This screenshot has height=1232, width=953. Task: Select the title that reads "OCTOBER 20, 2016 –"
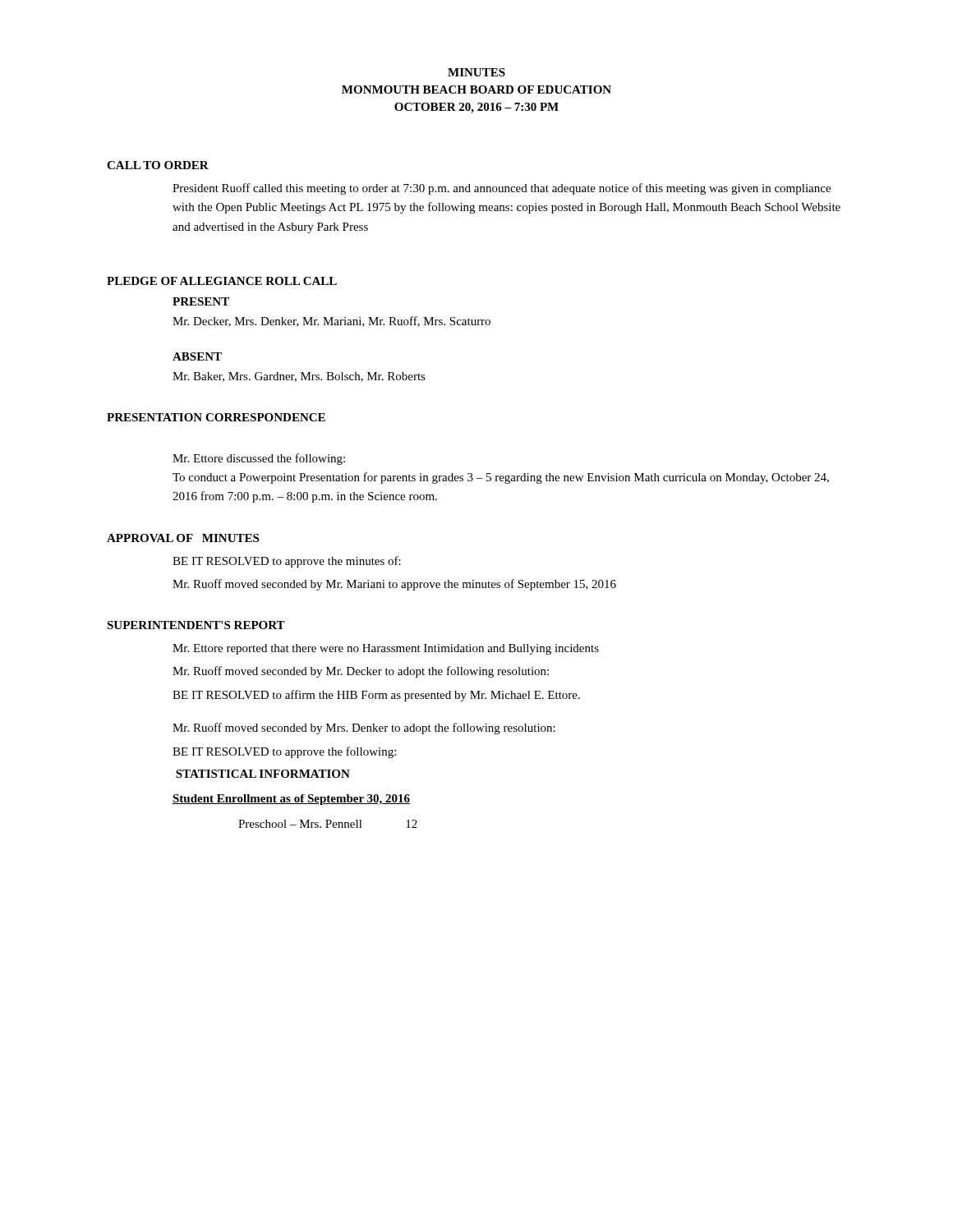(476, 107)
